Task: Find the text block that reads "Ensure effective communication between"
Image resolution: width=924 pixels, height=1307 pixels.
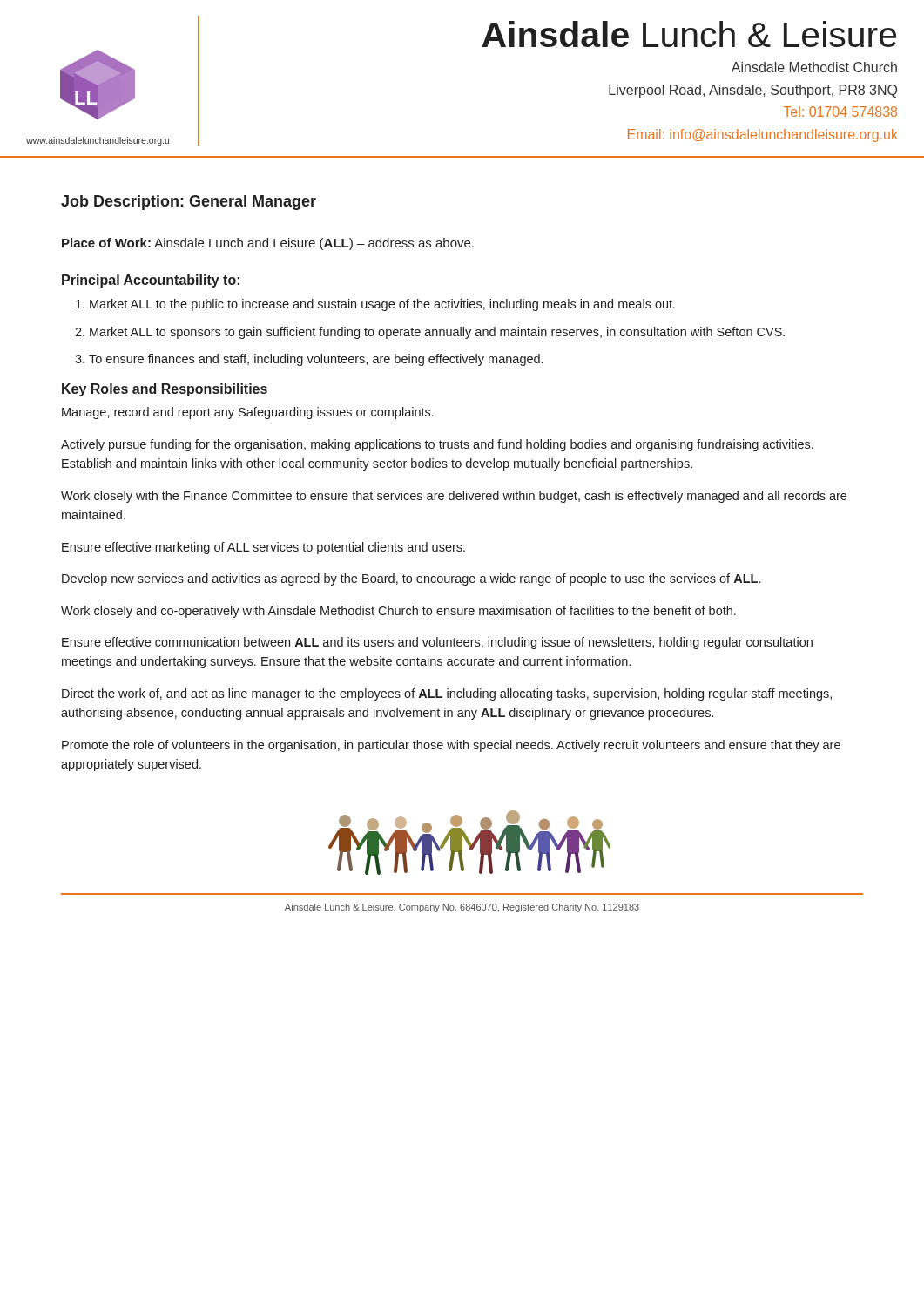Action: tap(437, 652)
